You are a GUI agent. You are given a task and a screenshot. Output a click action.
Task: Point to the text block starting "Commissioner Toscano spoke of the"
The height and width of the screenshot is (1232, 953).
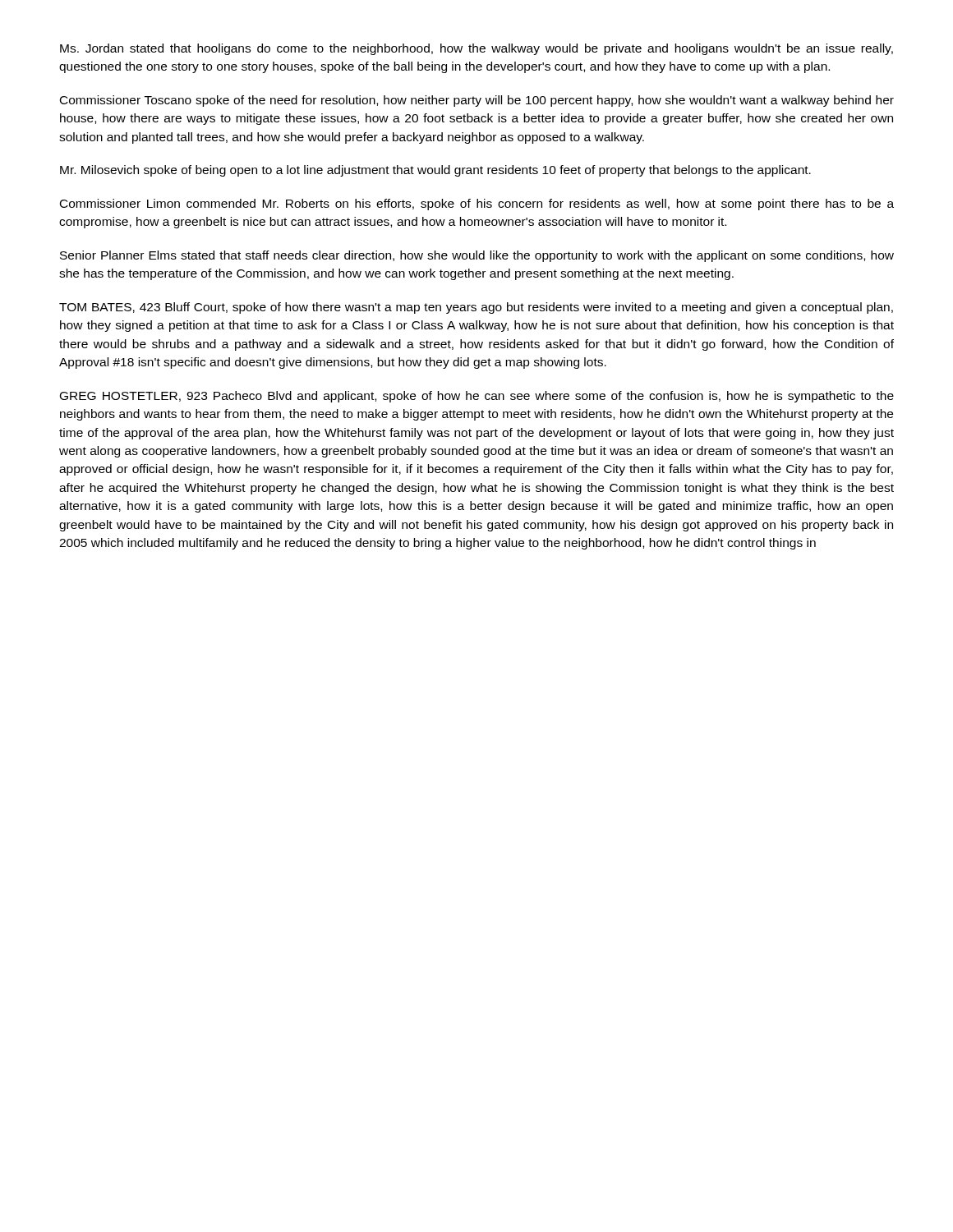pyautogui.click(x=476, y=118)
